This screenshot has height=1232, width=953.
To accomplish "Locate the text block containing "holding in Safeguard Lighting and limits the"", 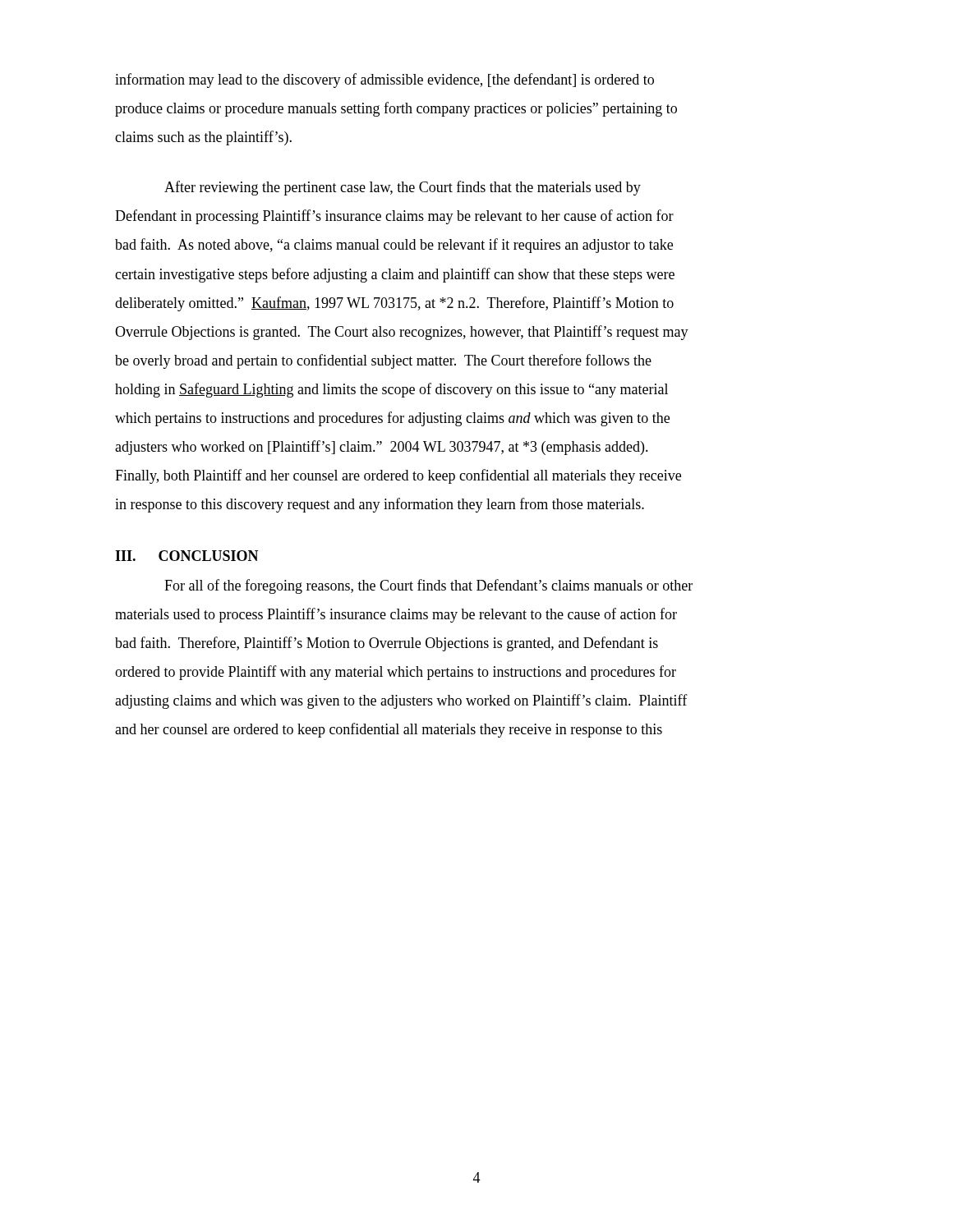I will tap(392, 389).
